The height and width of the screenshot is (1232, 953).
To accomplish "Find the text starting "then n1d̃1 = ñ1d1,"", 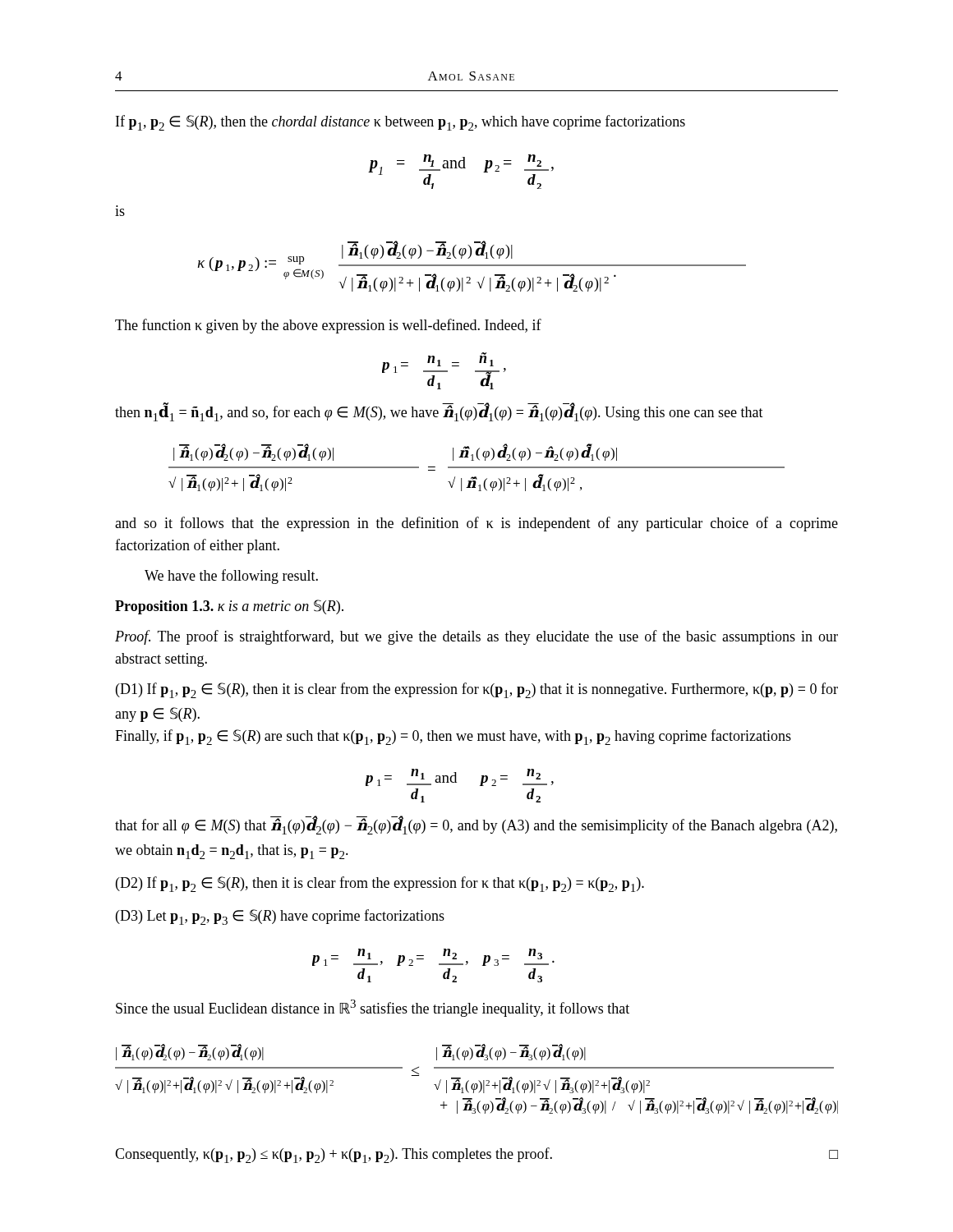I will [x=476, y=414].
